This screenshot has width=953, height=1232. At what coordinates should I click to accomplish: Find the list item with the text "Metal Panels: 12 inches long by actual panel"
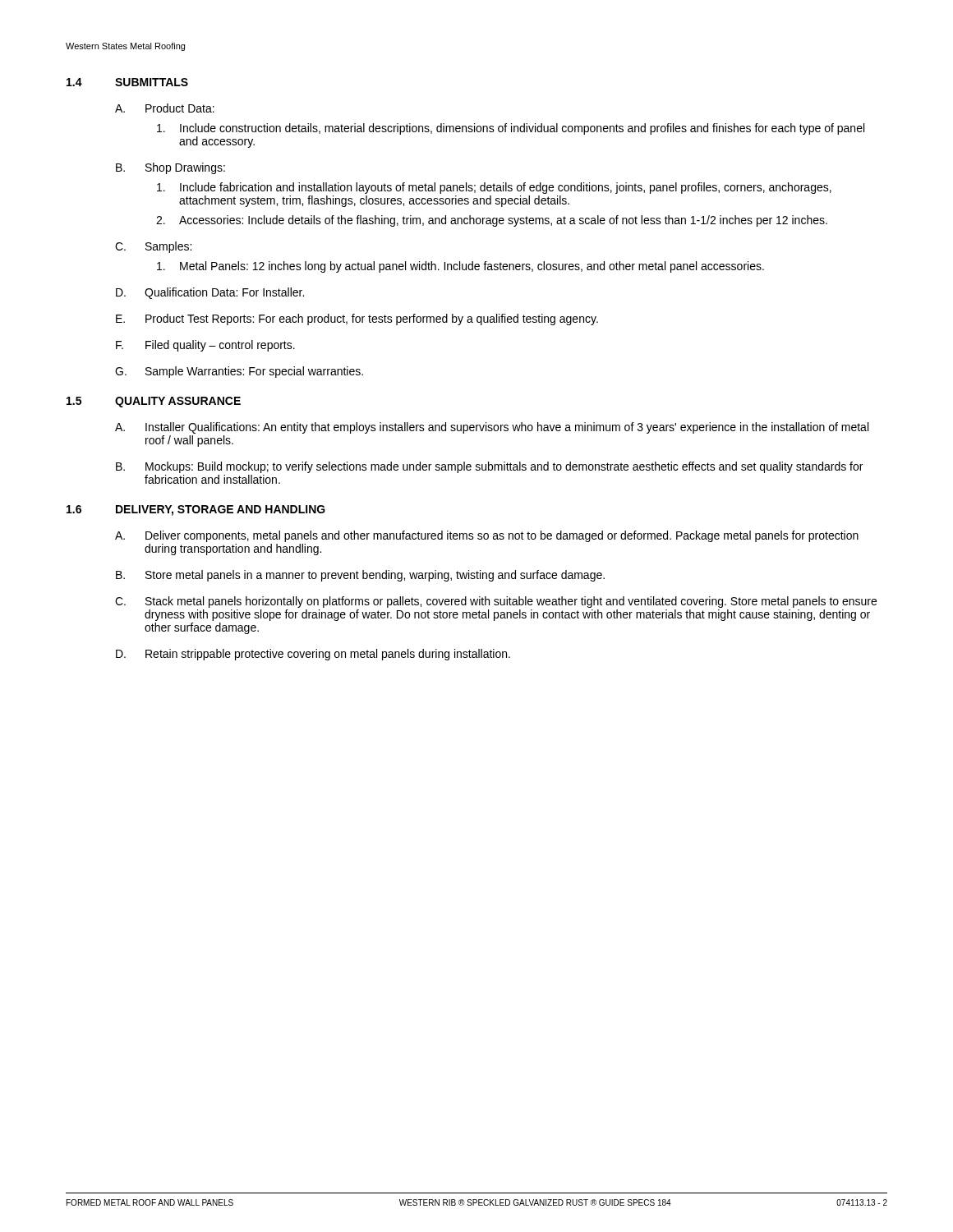(x=522, y=266)
